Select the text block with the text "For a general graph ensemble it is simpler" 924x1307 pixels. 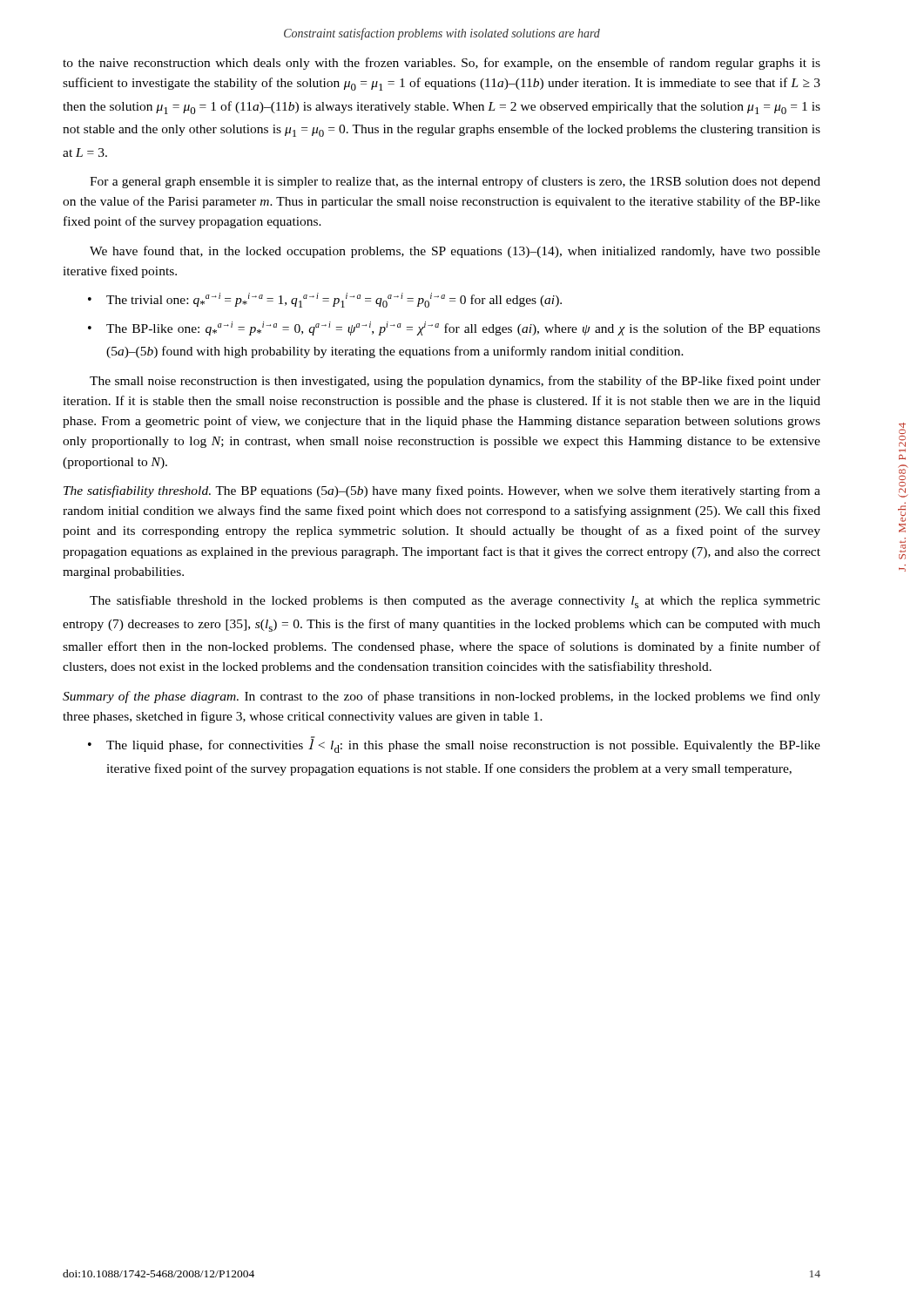(x=442, y=201)
